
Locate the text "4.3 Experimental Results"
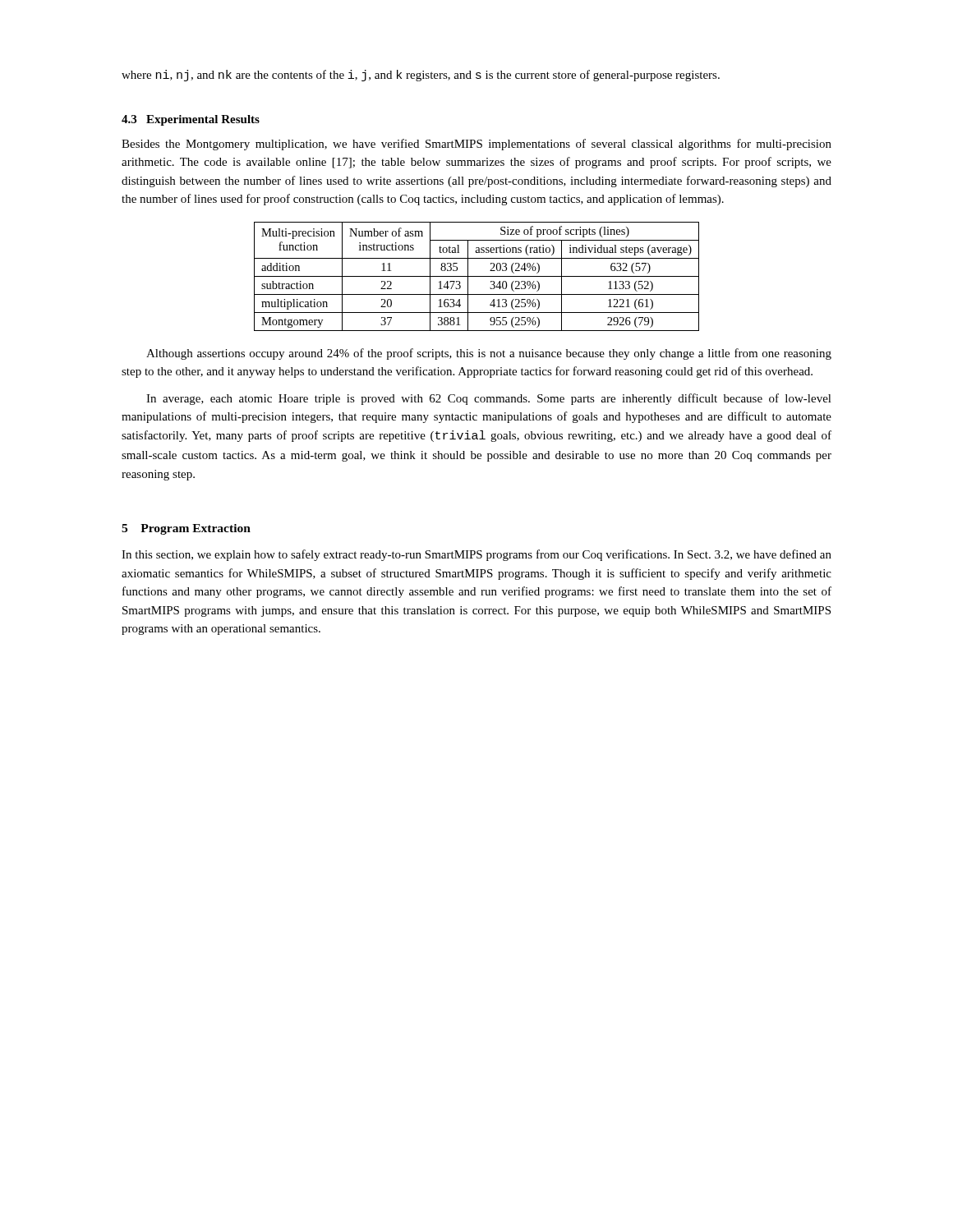point(191,119)
